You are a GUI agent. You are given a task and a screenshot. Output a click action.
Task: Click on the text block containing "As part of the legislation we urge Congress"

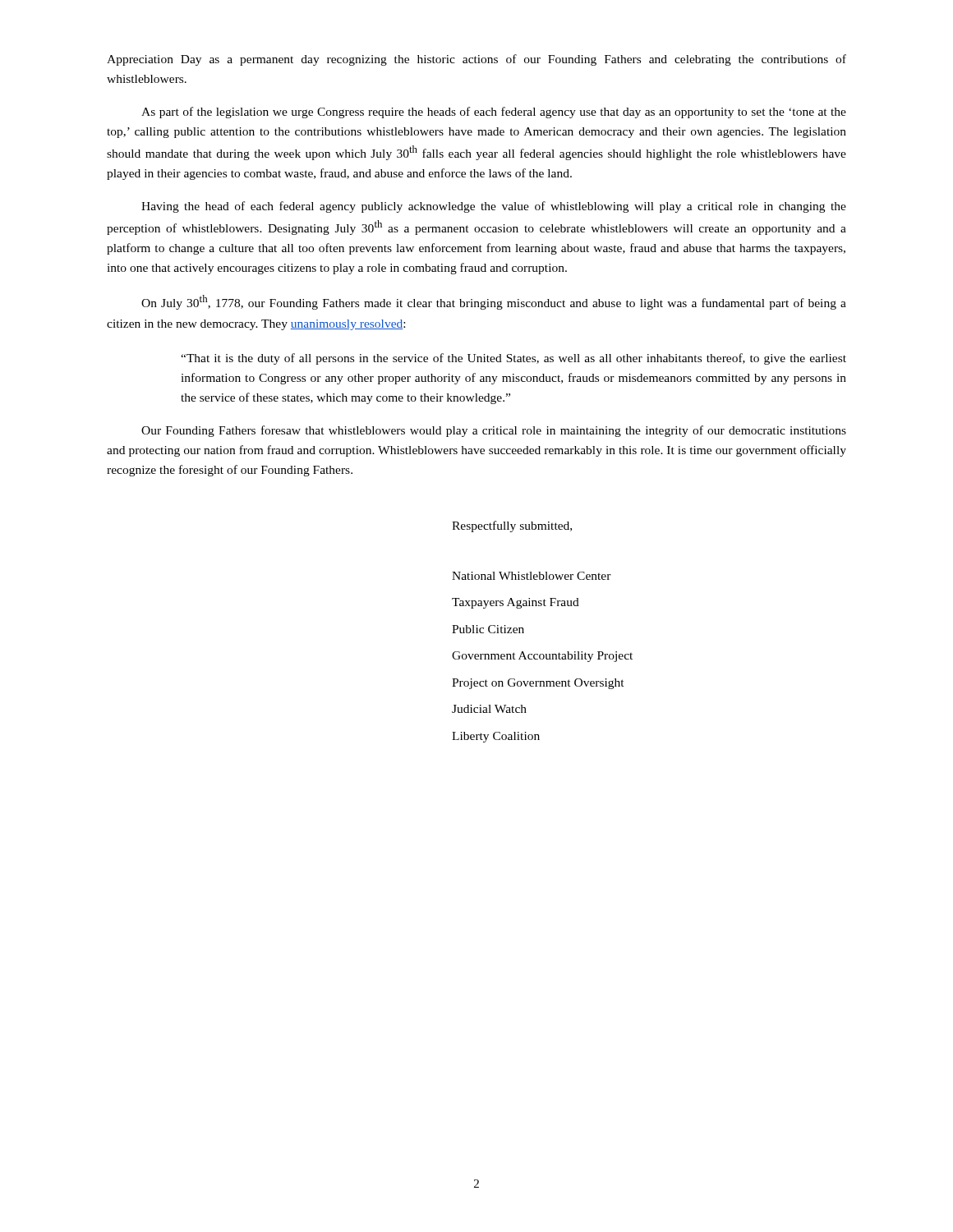pos(476,142)
